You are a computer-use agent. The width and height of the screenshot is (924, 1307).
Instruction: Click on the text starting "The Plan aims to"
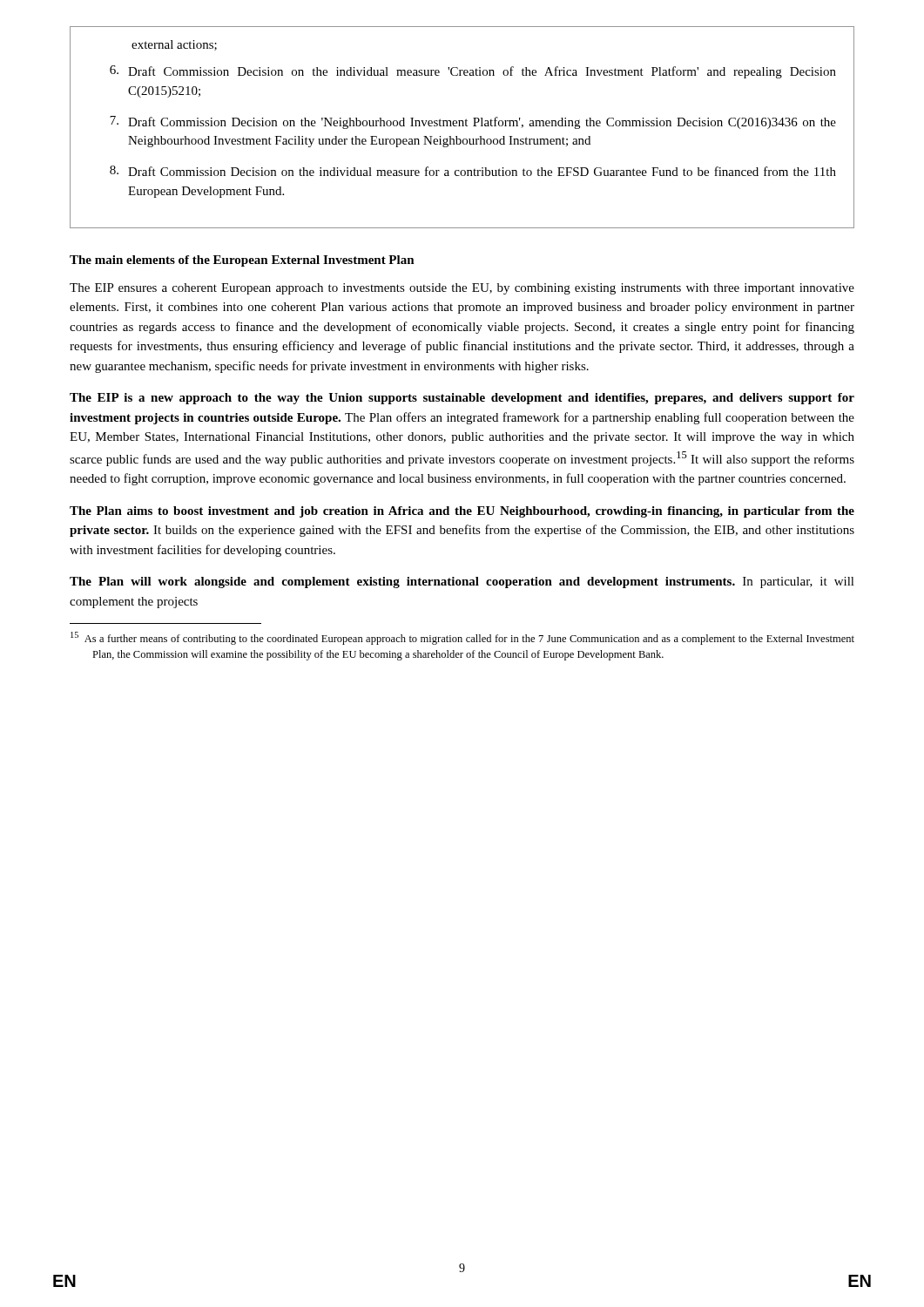pyautogui.click(x=462, y=530)
